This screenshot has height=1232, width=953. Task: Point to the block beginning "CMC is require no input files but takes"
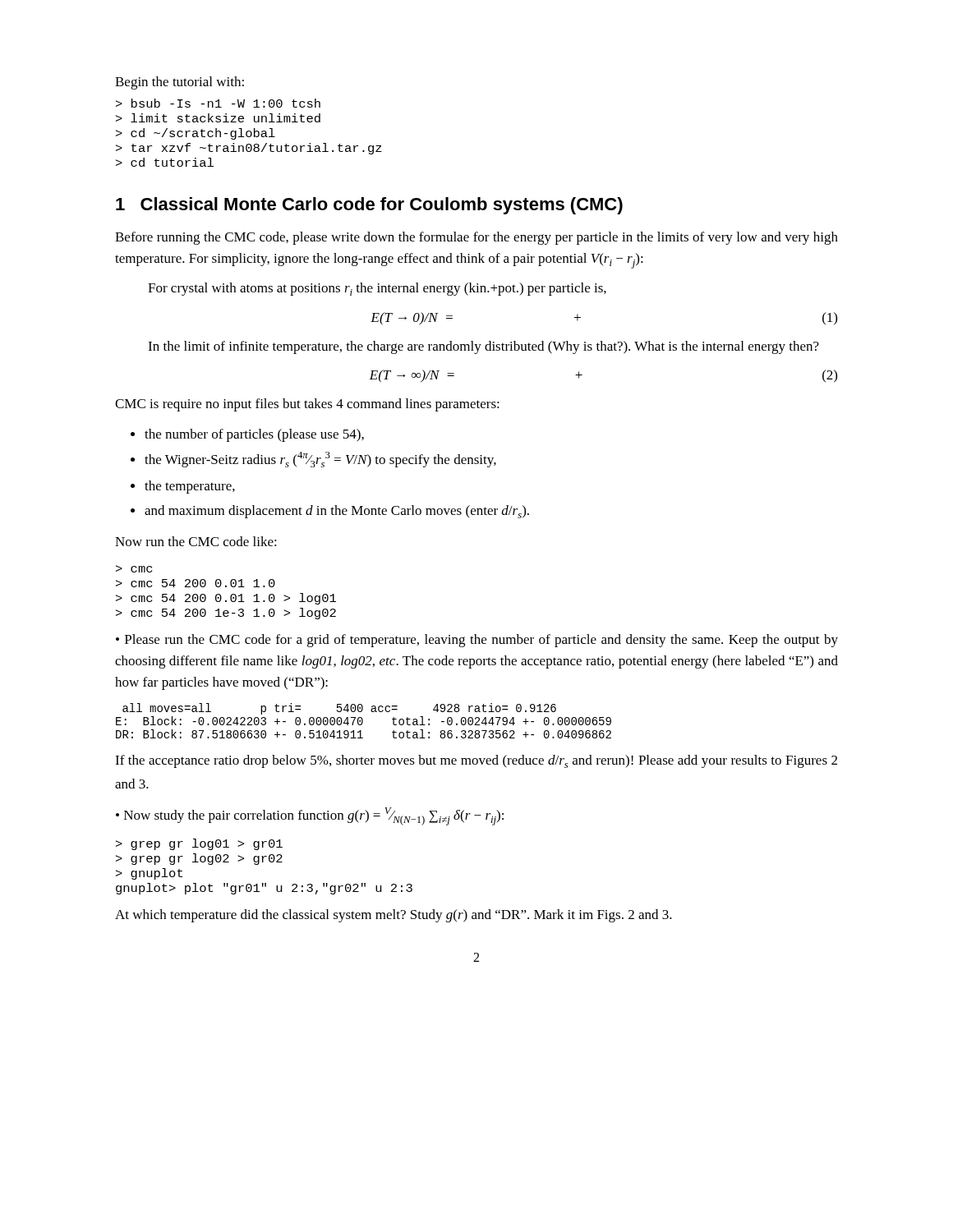pyautogui.click(x=476, y=404)
